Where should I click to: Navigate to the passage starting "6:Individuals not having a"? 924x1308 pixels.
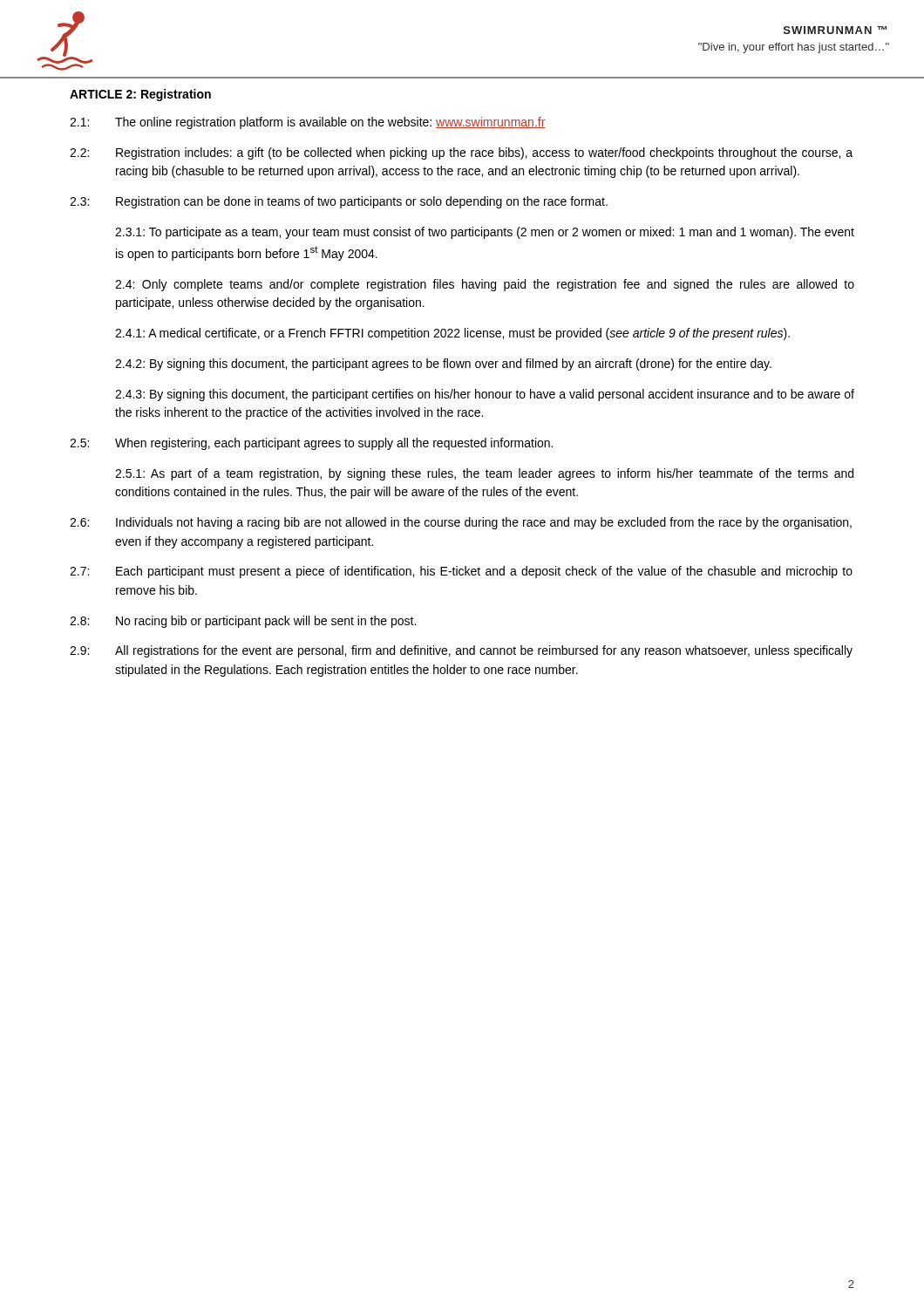coord(461,532)
